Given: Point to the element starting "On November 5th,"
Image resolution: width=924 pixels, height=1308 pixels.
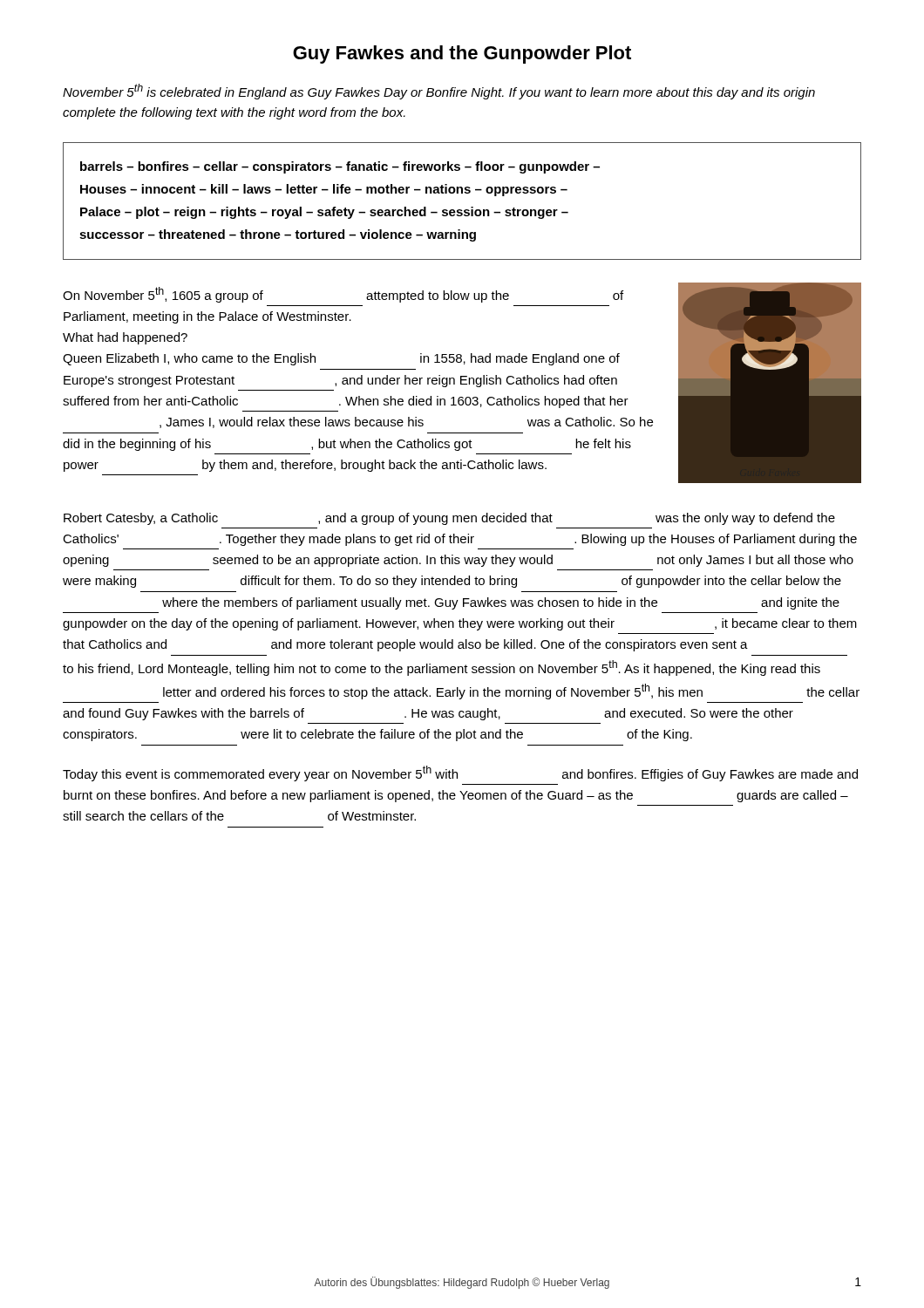Looking at the screenshot, I should 358,380.
